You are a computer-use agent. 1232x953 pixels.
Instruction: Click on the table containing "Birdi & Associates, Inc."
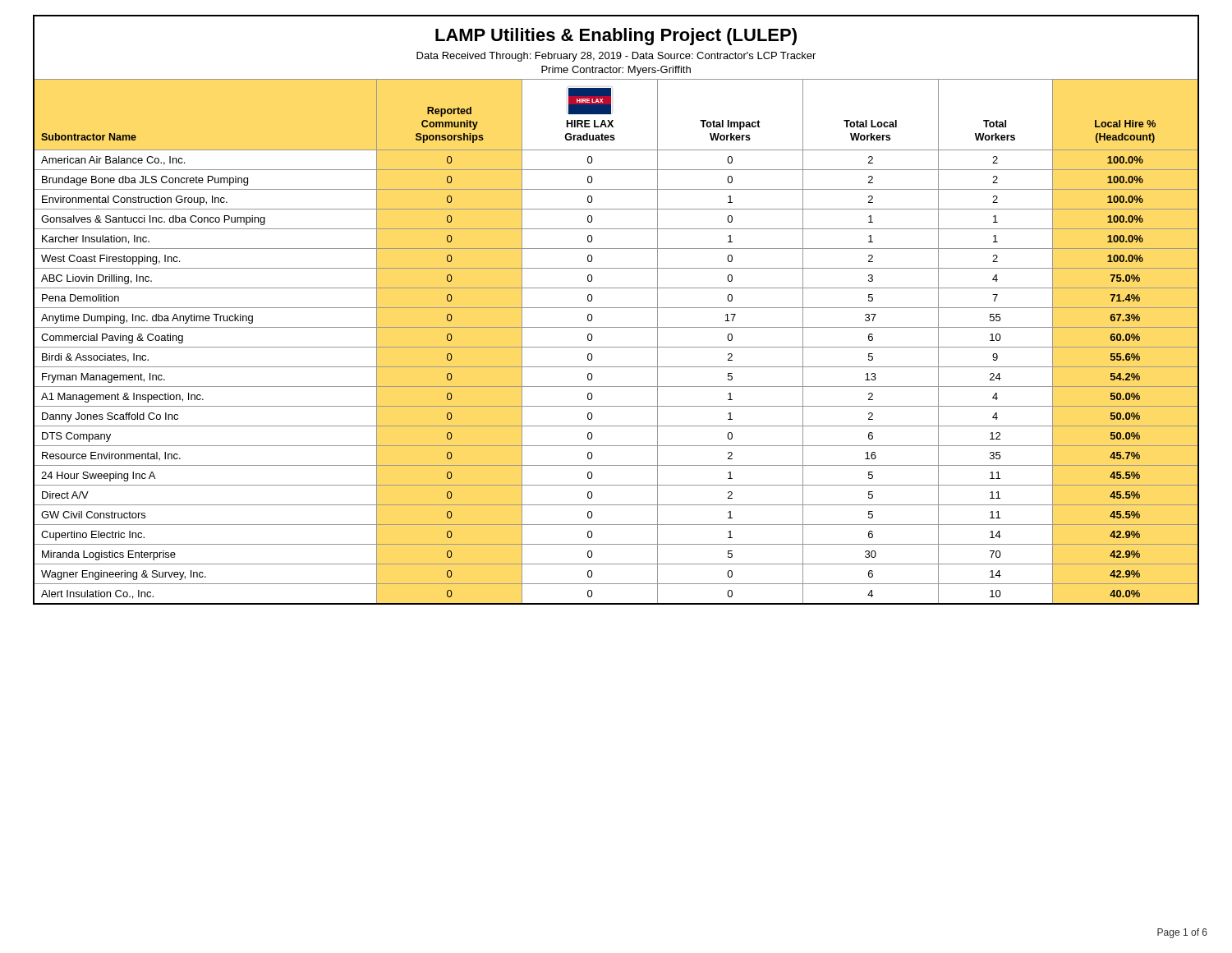coord(616,342)
